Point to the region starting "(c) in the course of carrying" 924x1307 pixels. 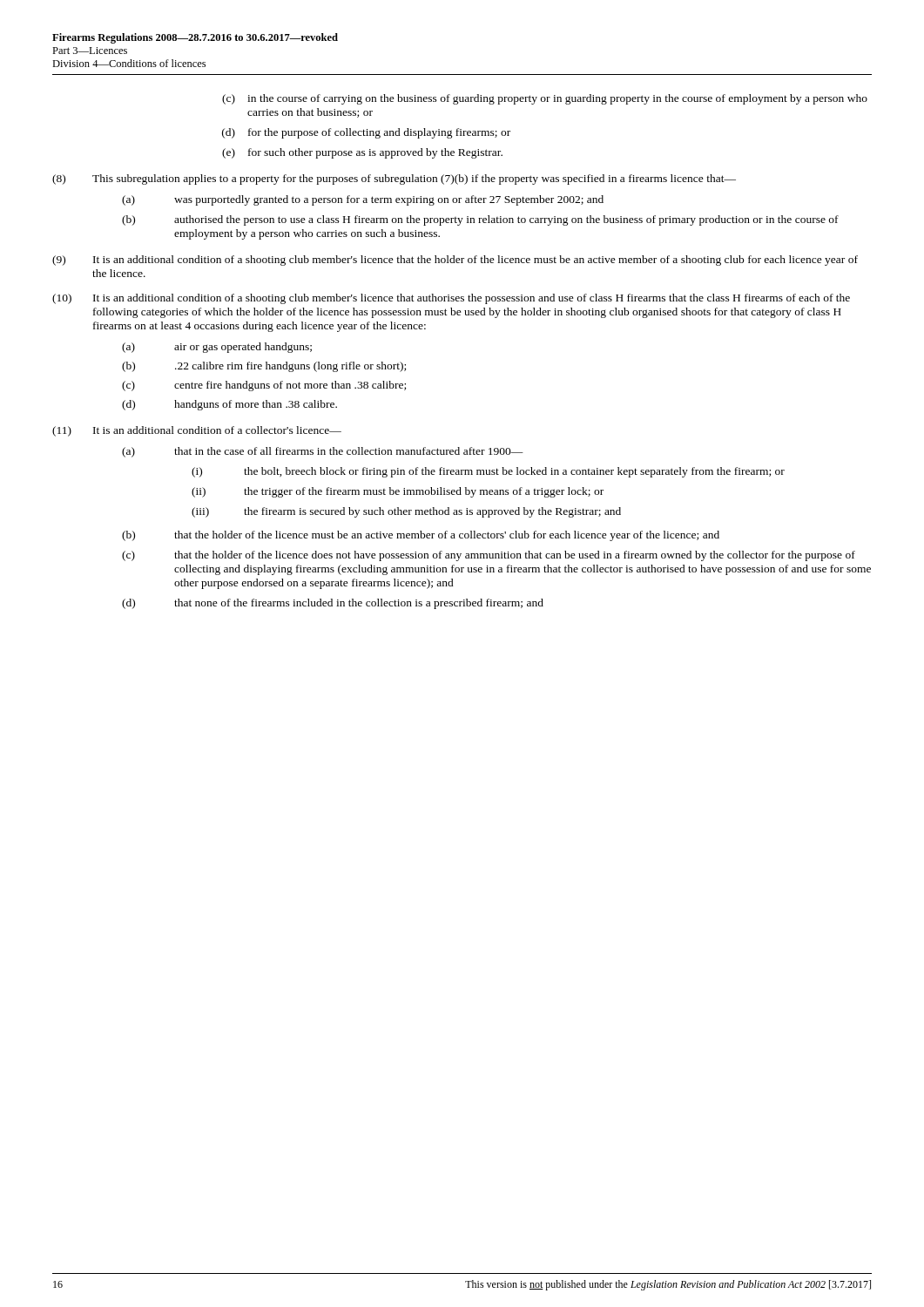[514, 105]
